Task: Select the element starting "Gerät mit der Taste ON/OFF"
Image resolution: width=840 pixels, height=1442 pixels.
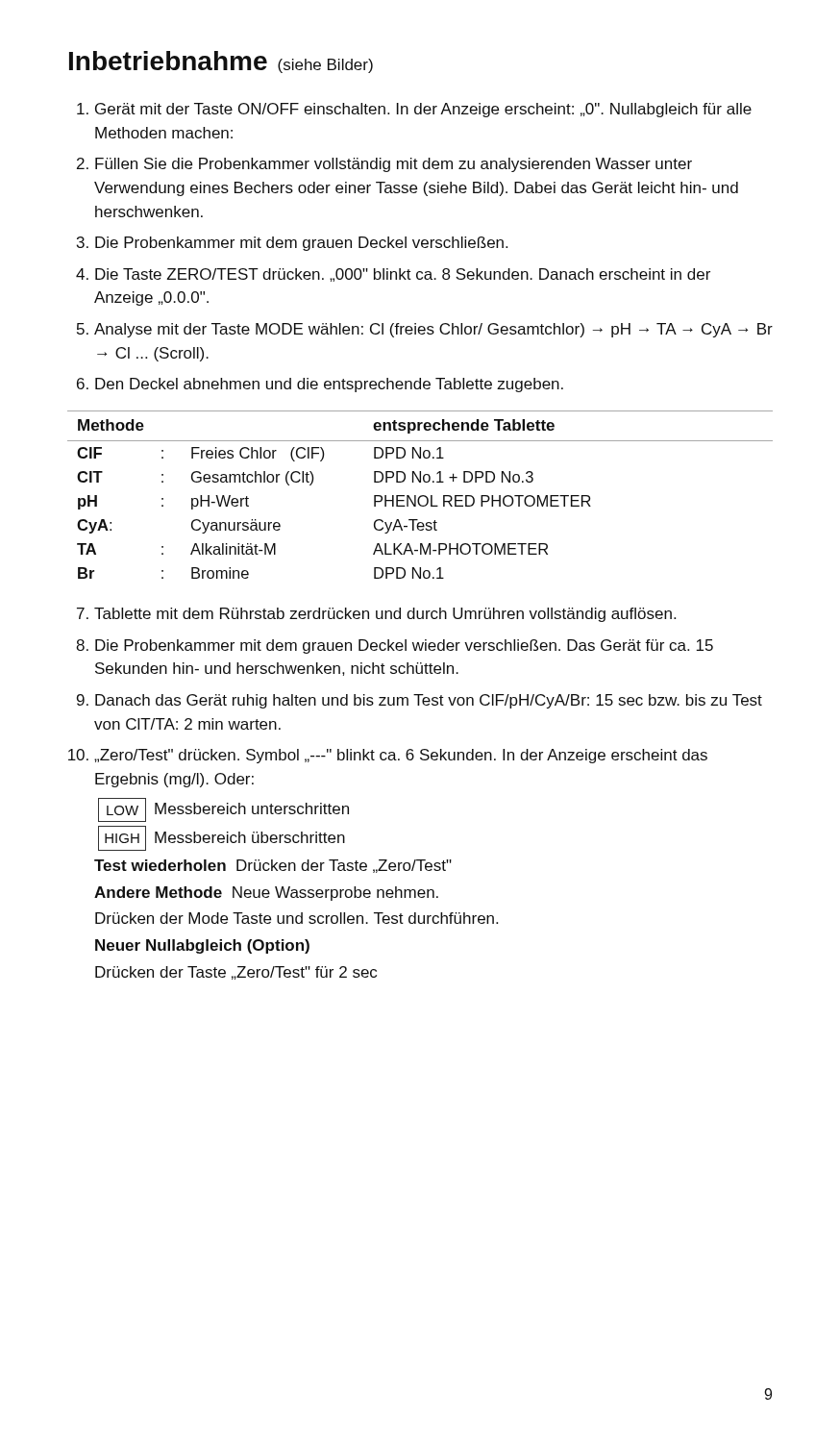Action: click(x=433, y=122)
